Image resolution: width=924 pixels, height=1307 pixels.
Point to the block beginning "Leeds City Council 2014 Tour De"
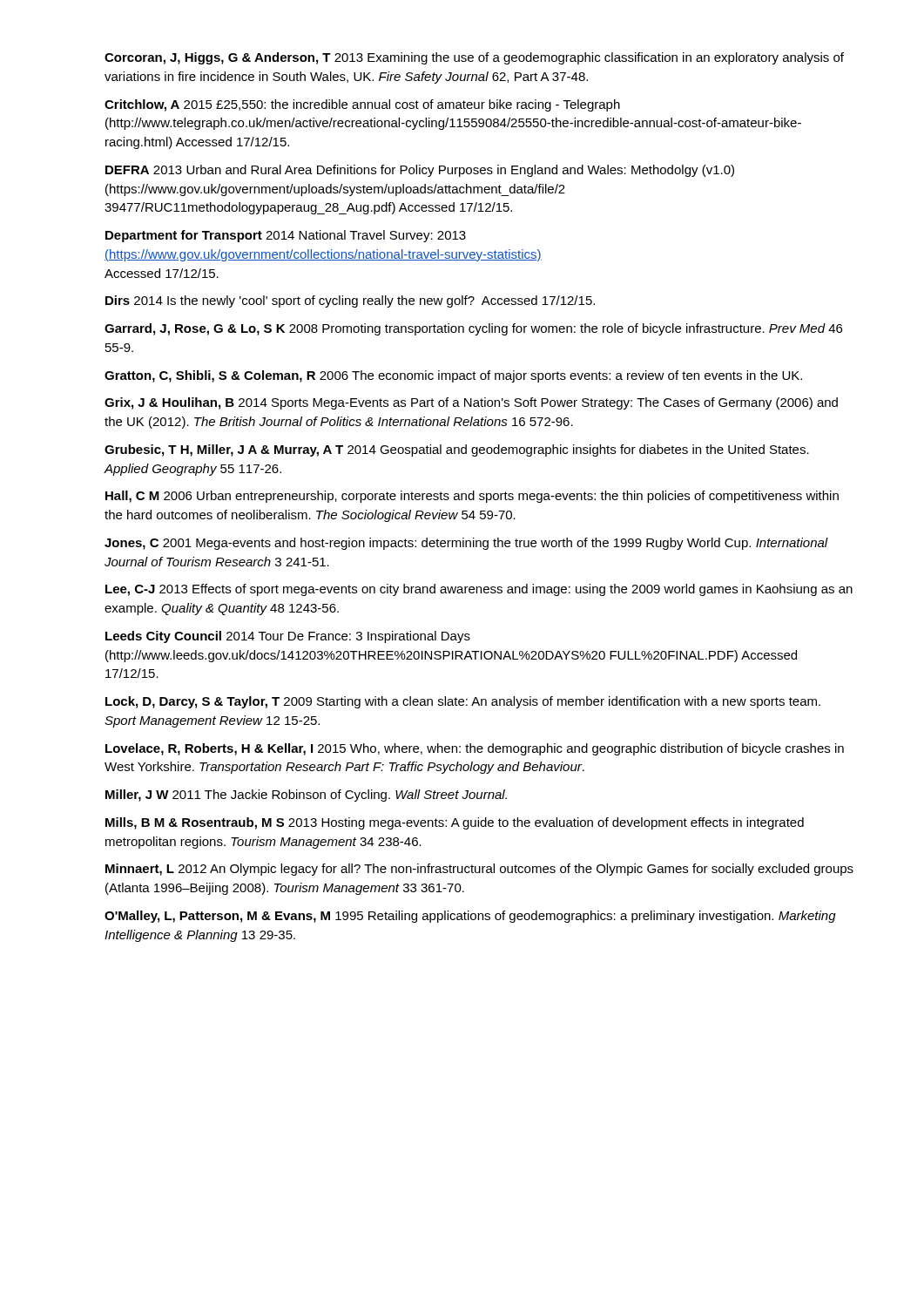(x=451, y=654)
